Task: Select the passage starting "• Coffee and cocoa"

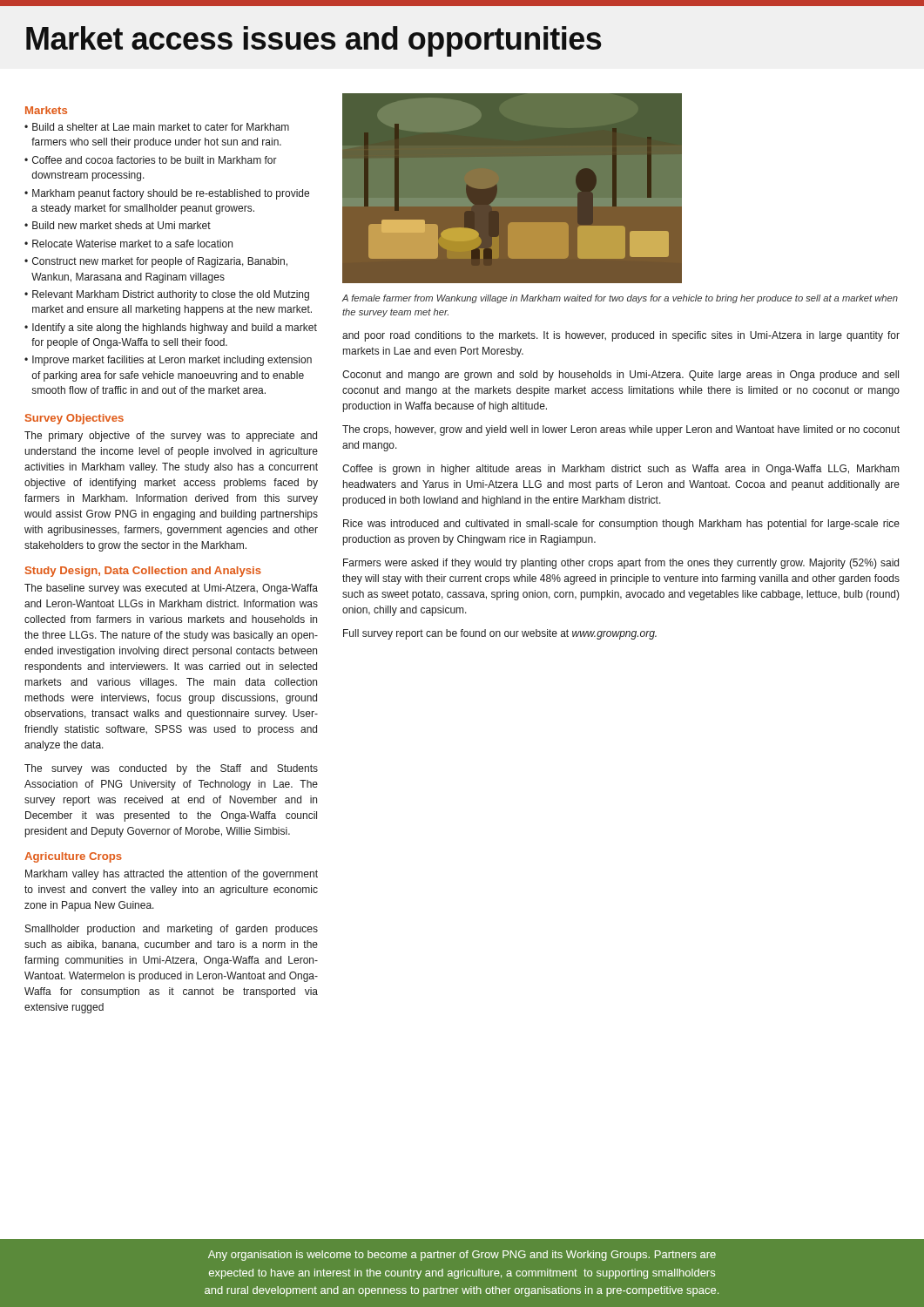Action: [x=171, y=168]
